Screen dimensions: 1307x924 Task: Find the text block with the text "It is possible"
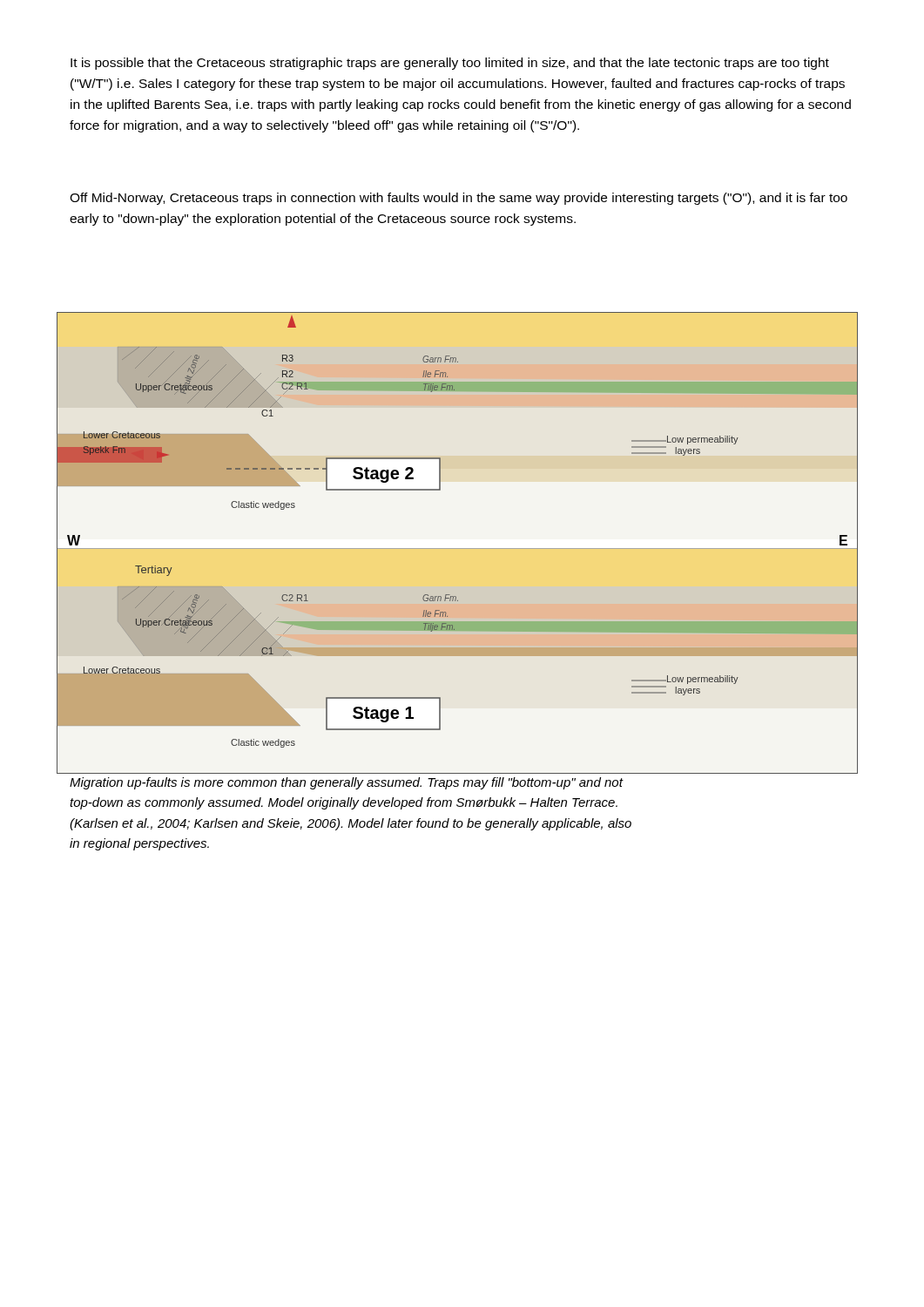tap(461, 94)
